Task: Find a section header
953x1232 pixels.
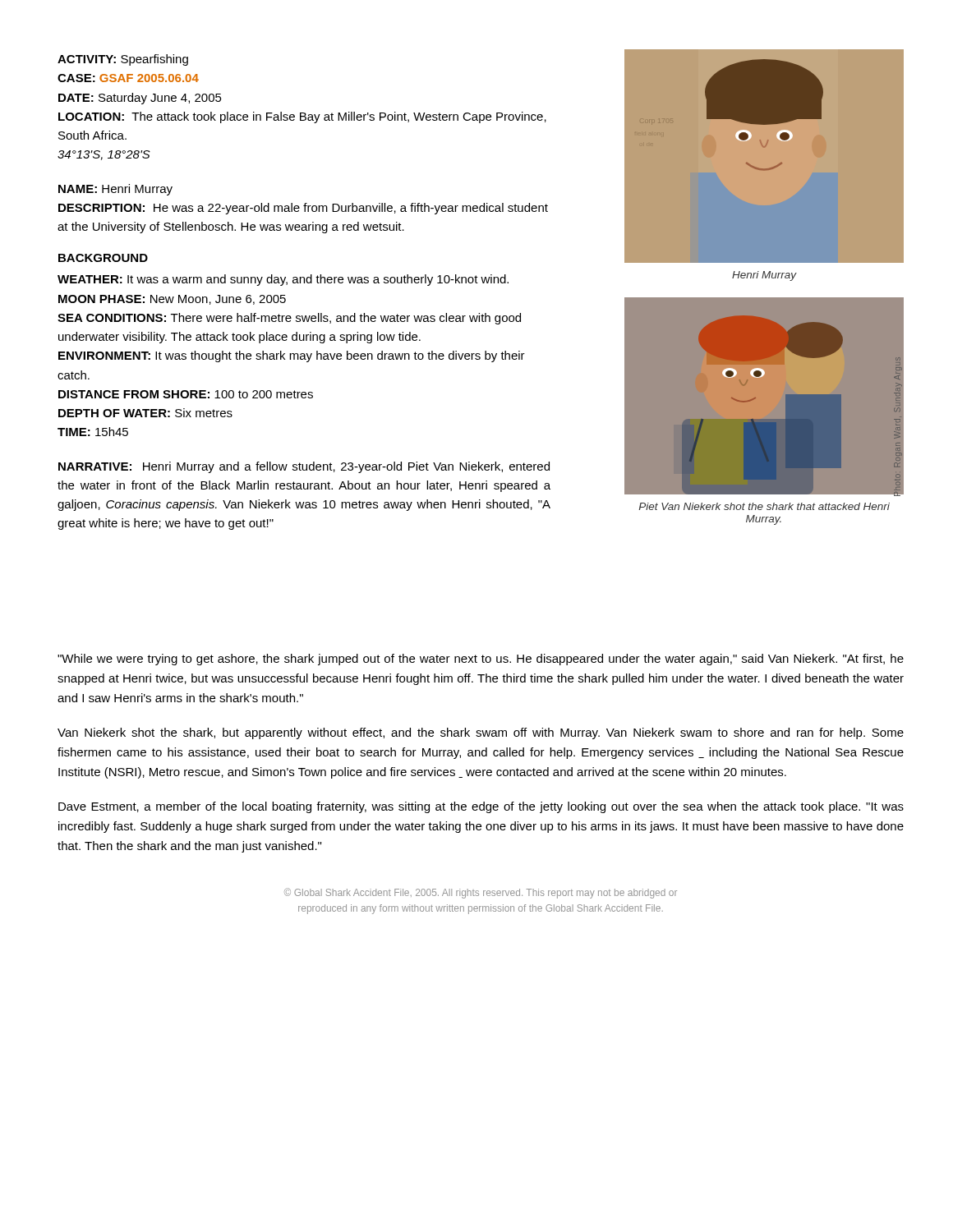Action: click(103, 258)
